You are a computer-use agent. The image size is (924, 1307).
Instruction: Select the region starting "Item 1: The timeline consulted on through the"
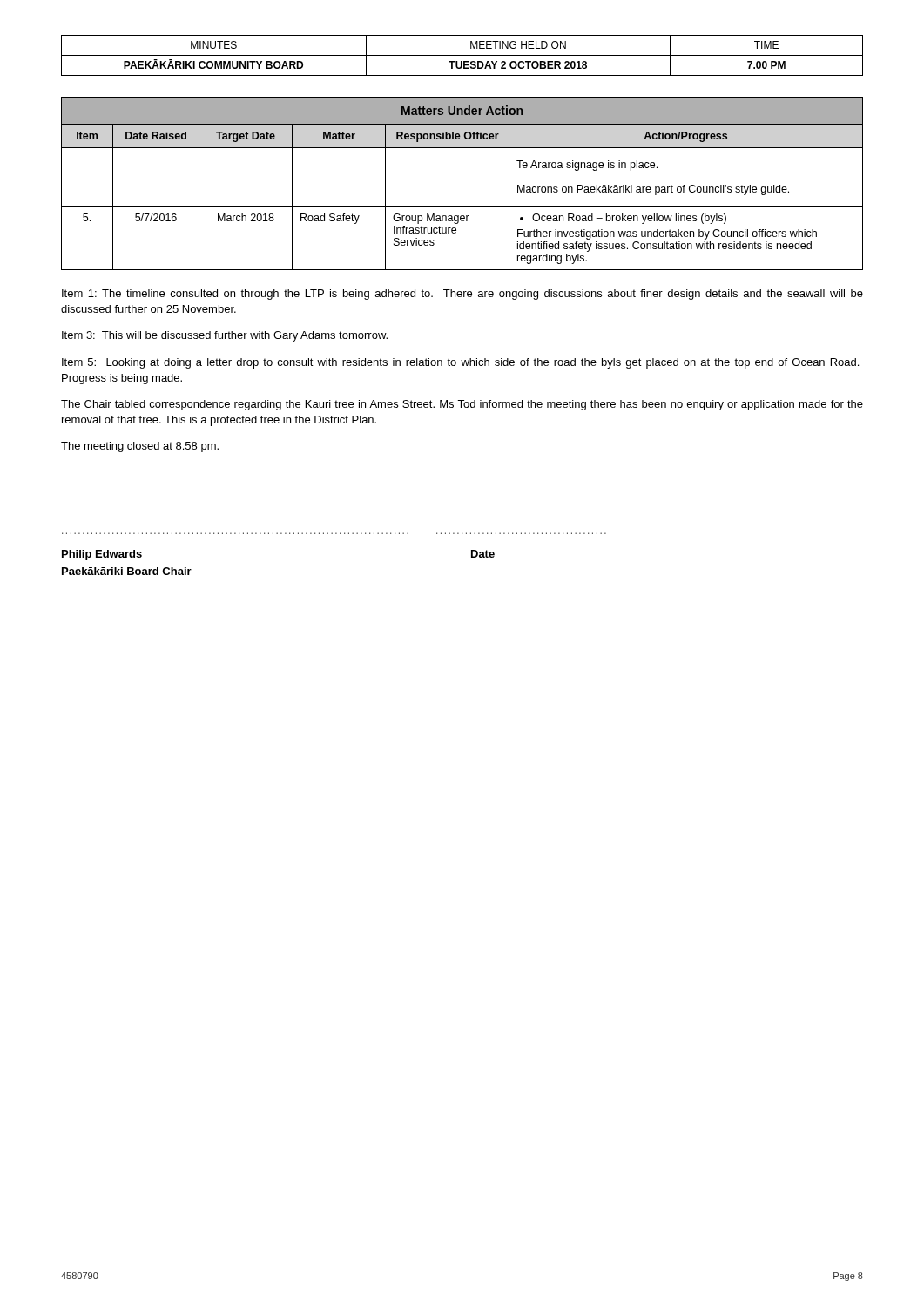462,301
